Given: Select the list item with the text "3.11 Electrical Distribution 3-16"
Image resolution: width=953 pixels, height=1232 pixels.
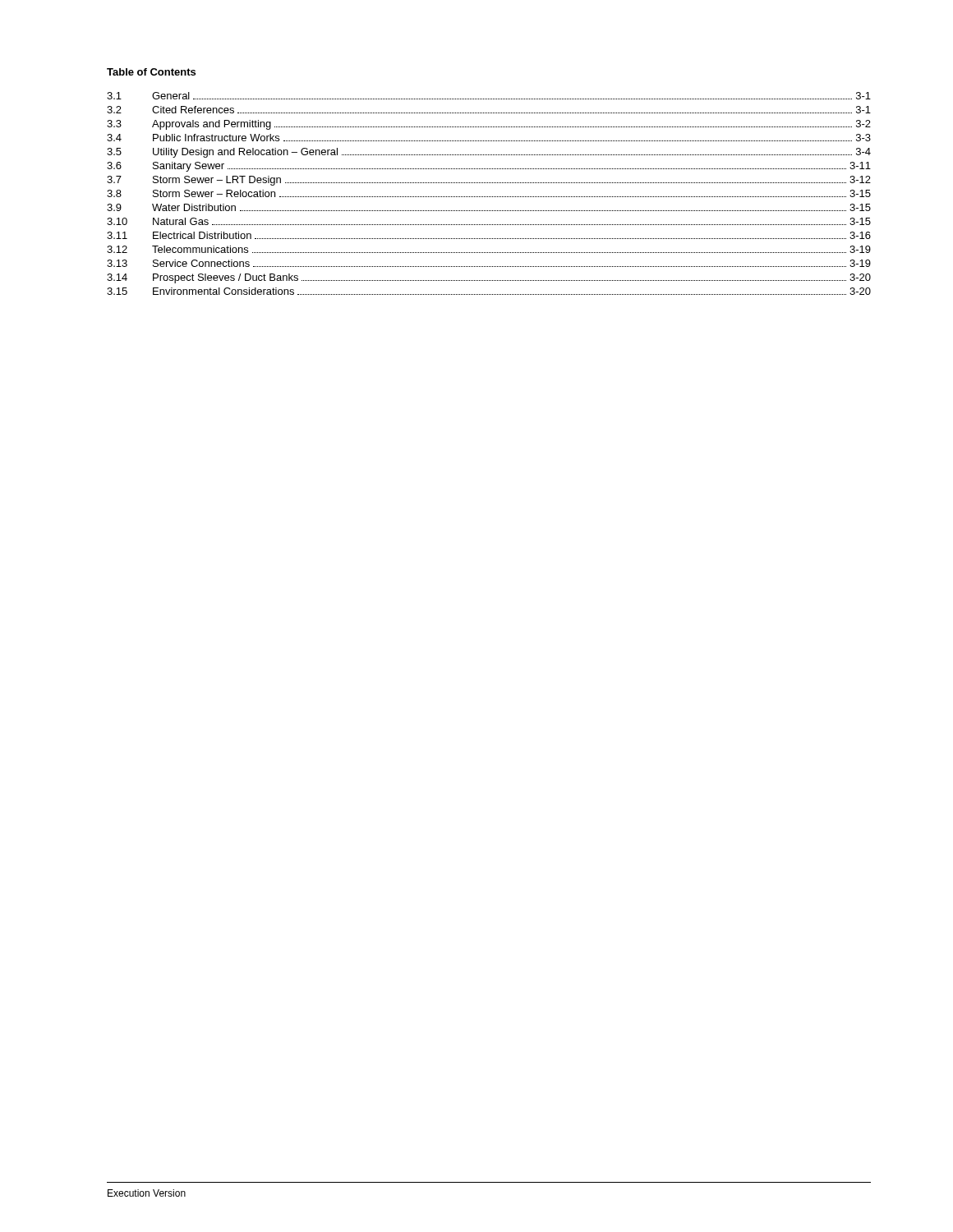Looking at the screenshot, I should click(x=489, y=235).
